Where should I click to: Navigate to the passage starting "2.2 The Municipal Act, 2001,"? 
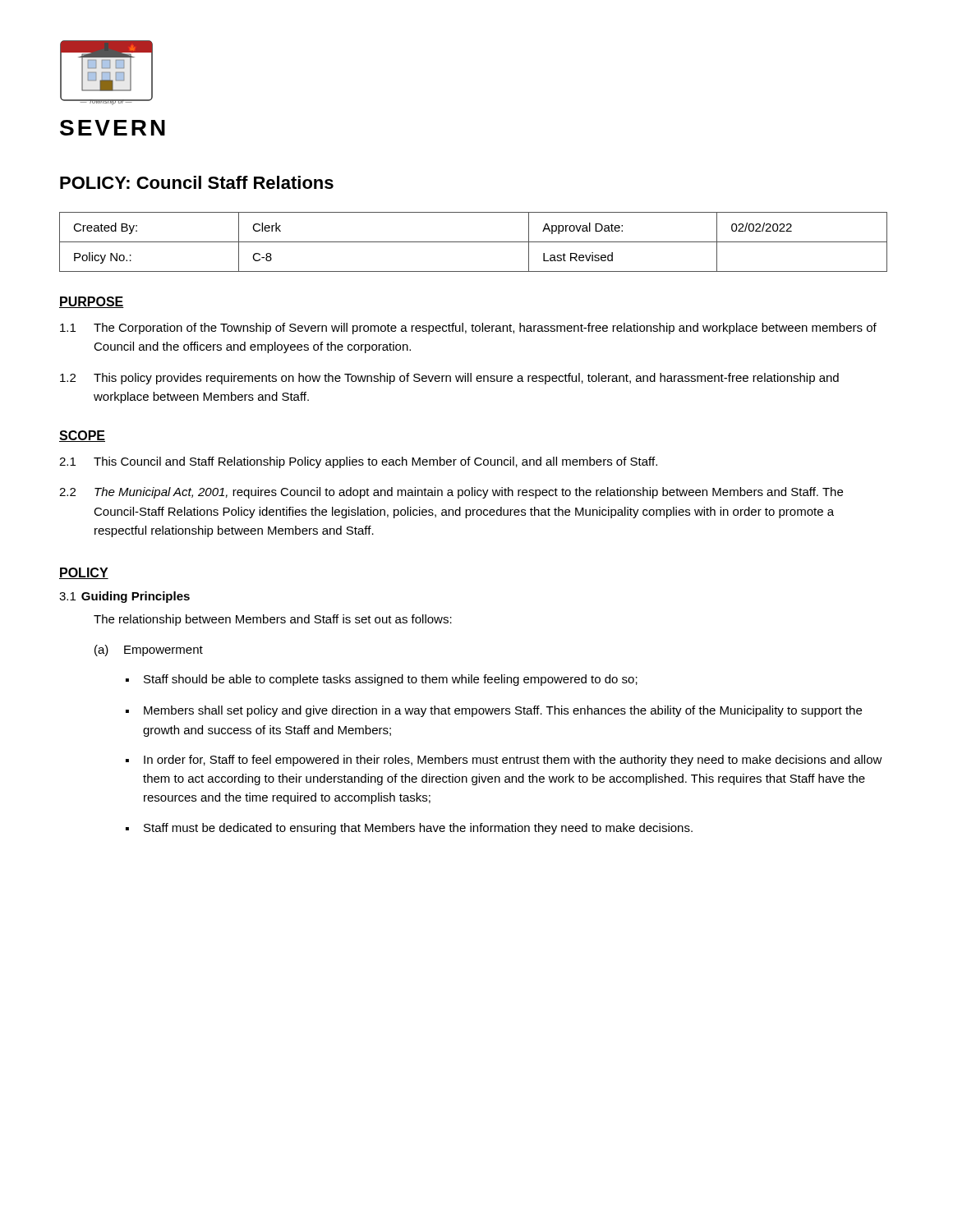click(473, 511)
